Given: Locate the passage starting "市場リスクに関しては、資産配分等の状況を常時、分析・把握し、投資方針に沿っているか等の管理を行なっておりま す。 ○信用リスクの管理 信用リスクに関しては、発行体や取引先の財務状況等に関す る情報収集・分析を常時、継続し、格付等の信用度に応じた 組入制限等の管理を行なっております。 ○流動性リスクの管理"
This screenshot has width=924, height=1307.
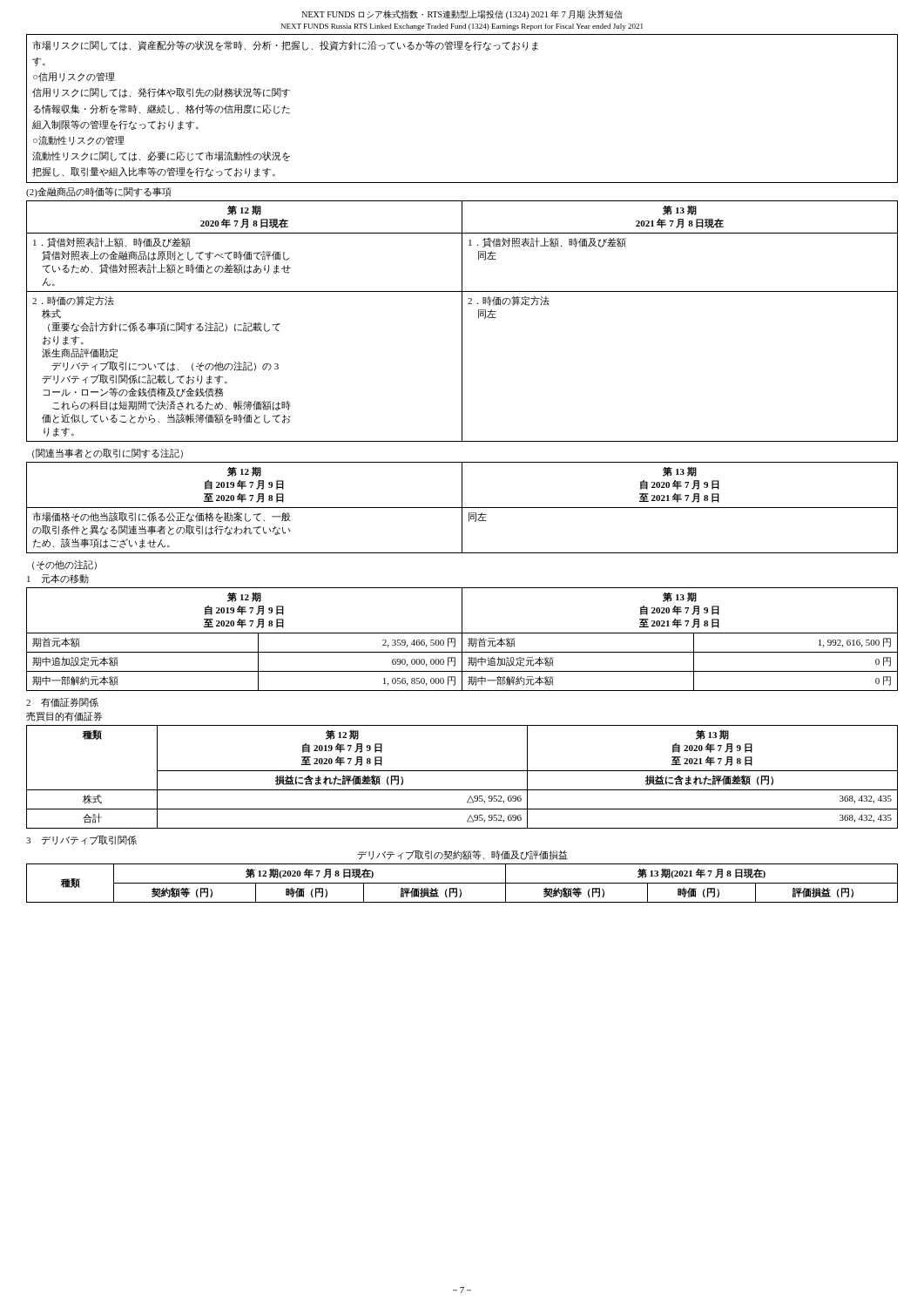Looking at the screenshot, I should click(286, 109).
